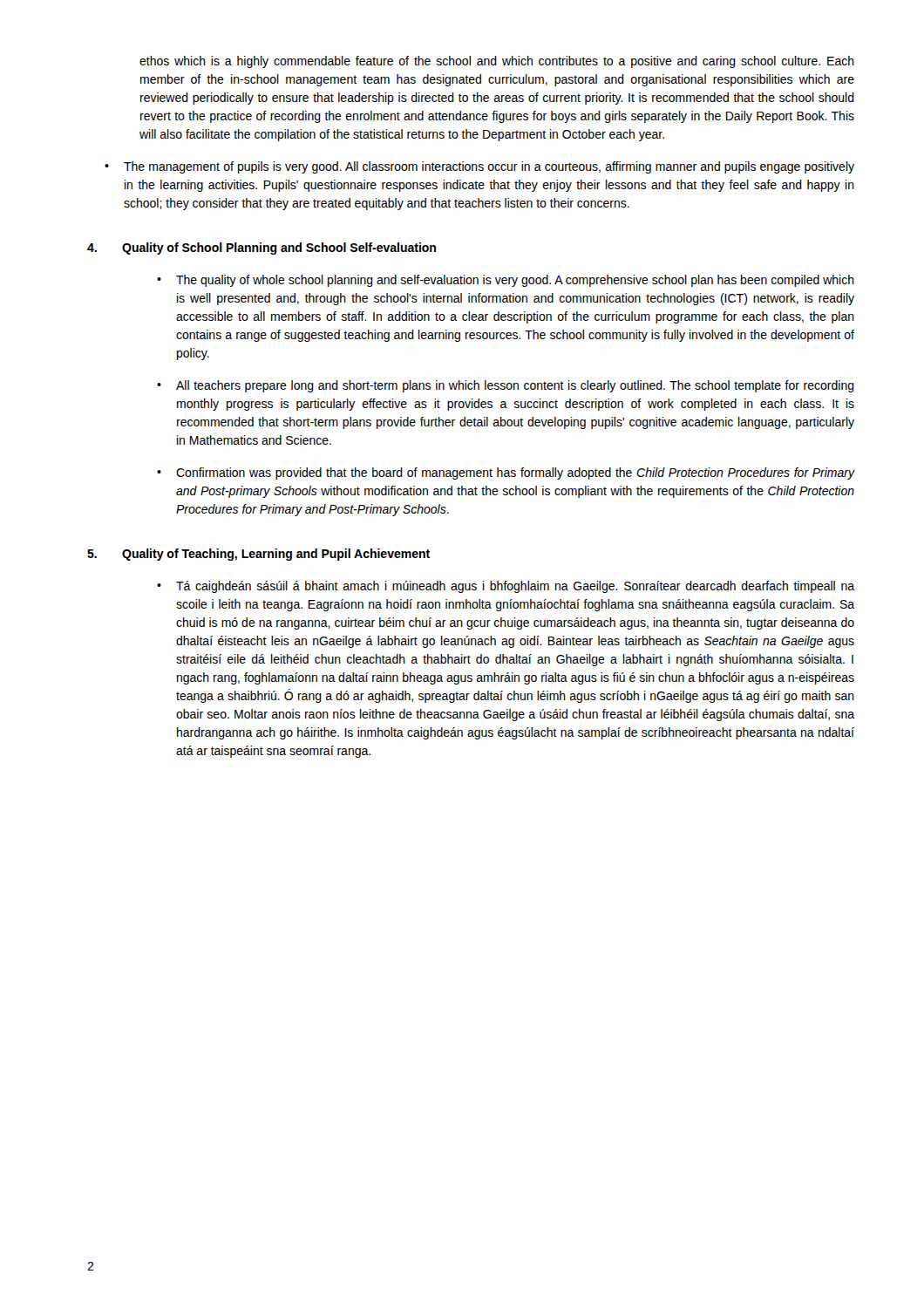
Task: Click on the list item containing "• The quality of"
Action: 506,317
